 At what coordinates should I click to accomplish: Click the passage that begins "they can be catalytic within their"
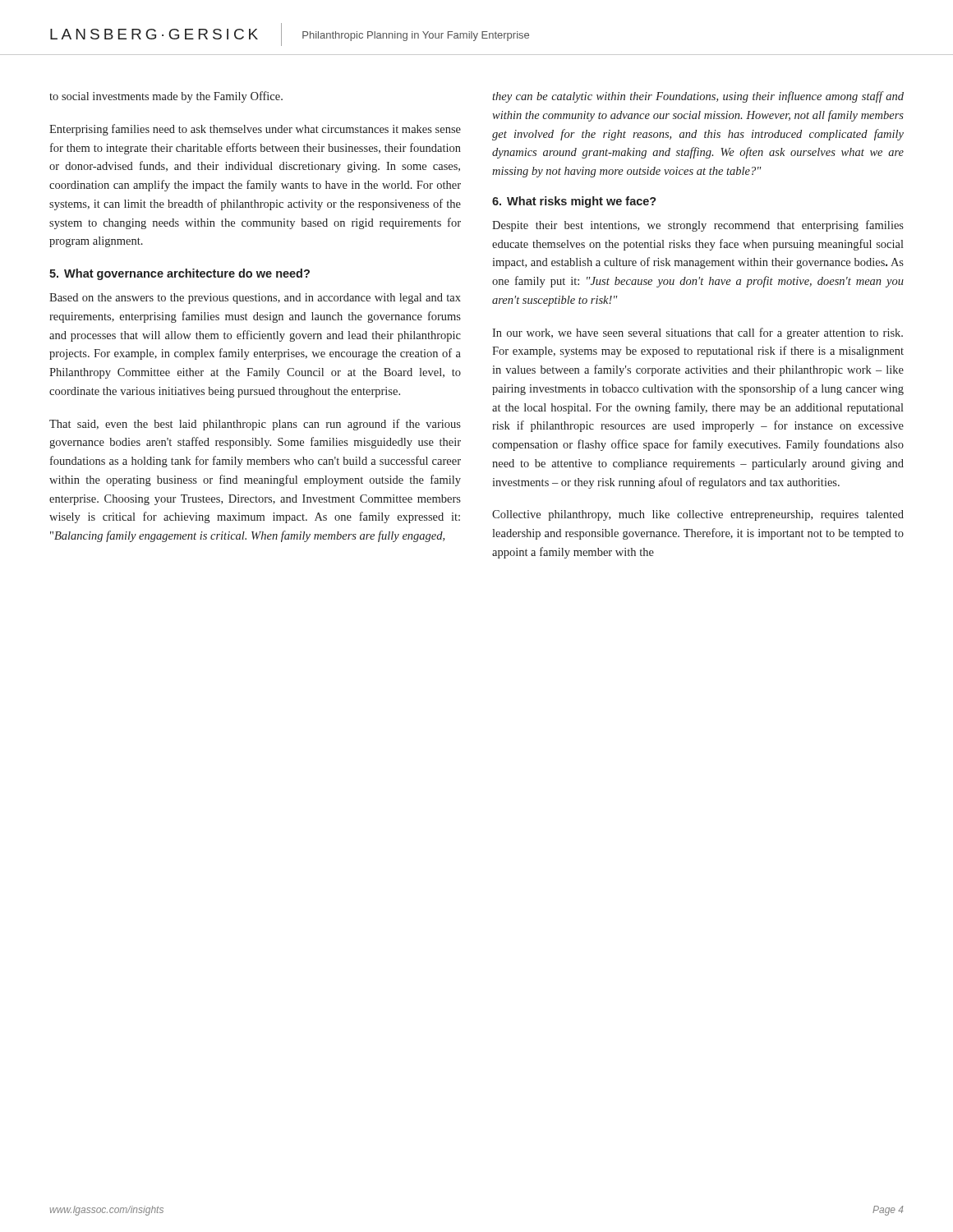(x=698, y=133)
